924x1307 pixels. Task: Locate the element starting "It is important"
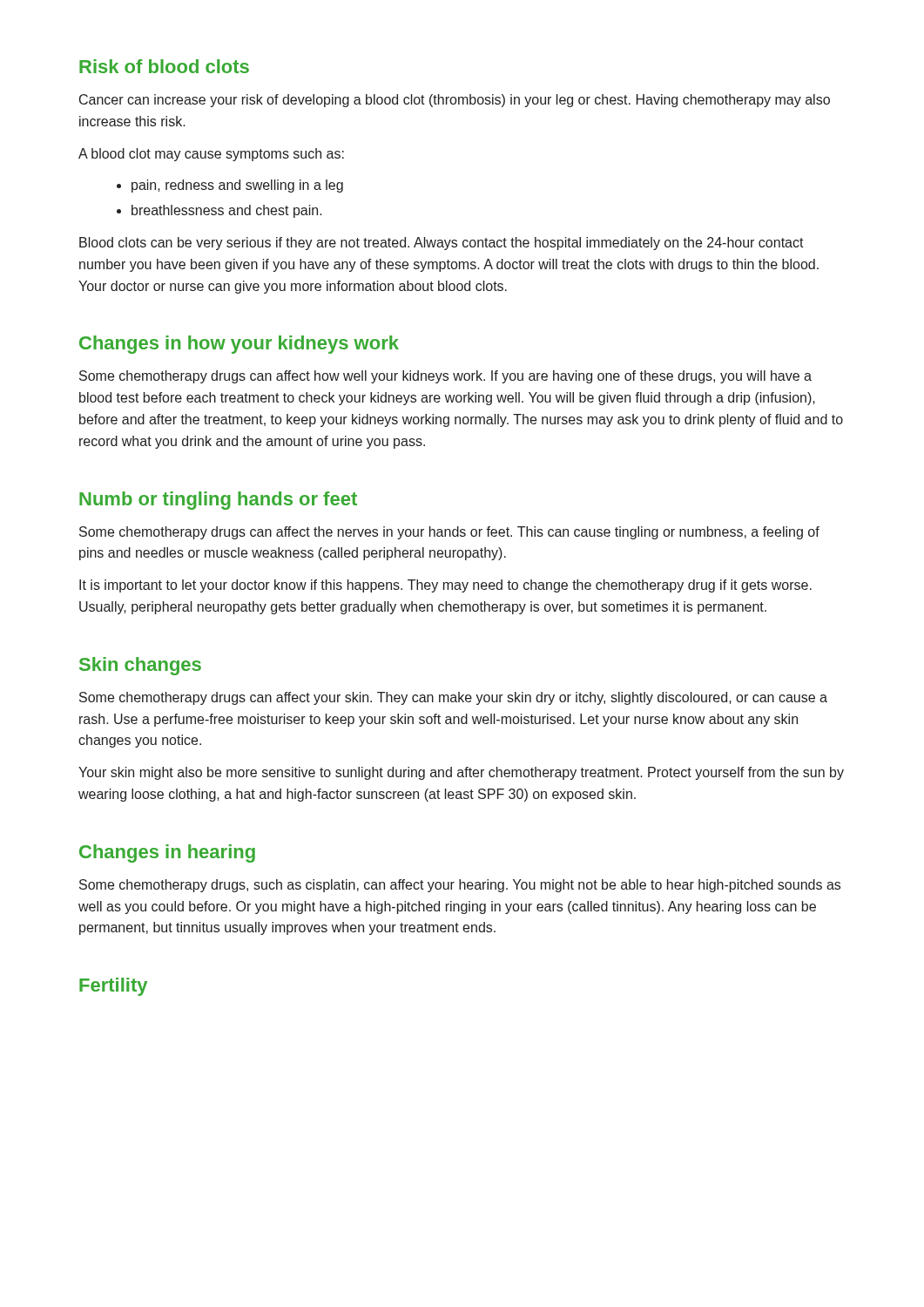pyautogui.click(x=445, y=596)
